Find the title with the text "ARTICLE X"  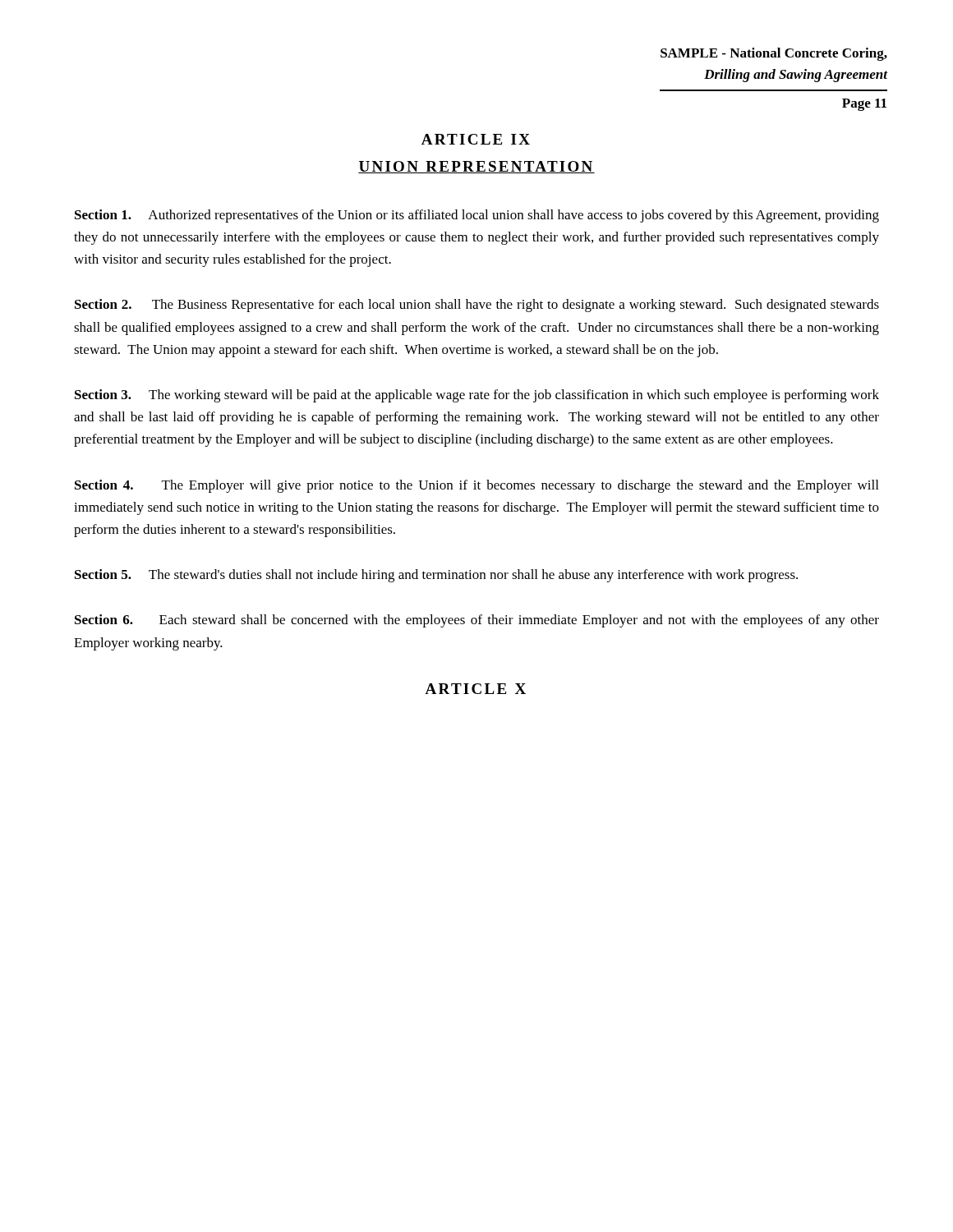click(x=476, y=688)
